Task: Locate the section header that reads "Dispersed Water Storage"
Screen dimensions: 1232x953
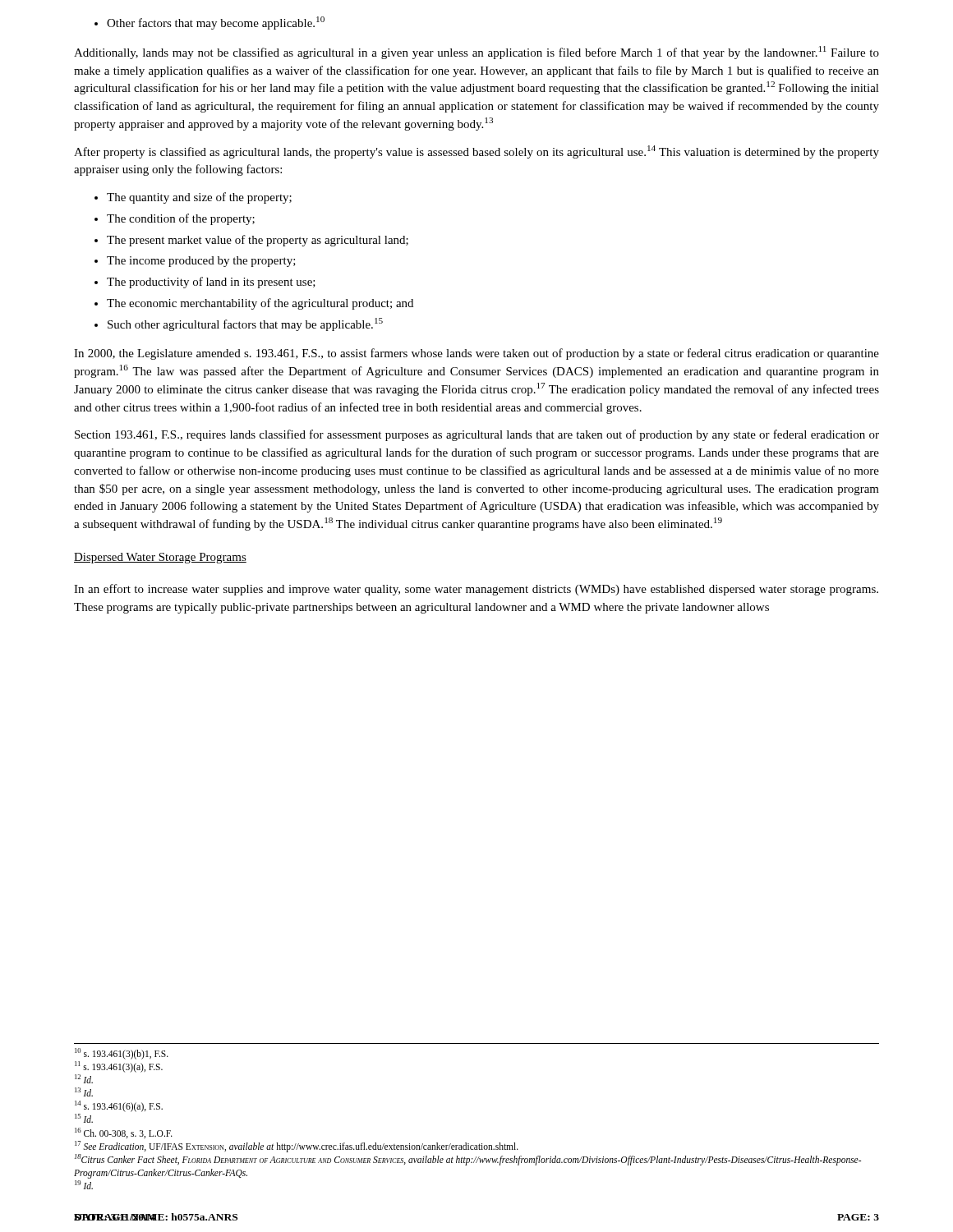Action: pyautogui.click(x=160, y=557)
